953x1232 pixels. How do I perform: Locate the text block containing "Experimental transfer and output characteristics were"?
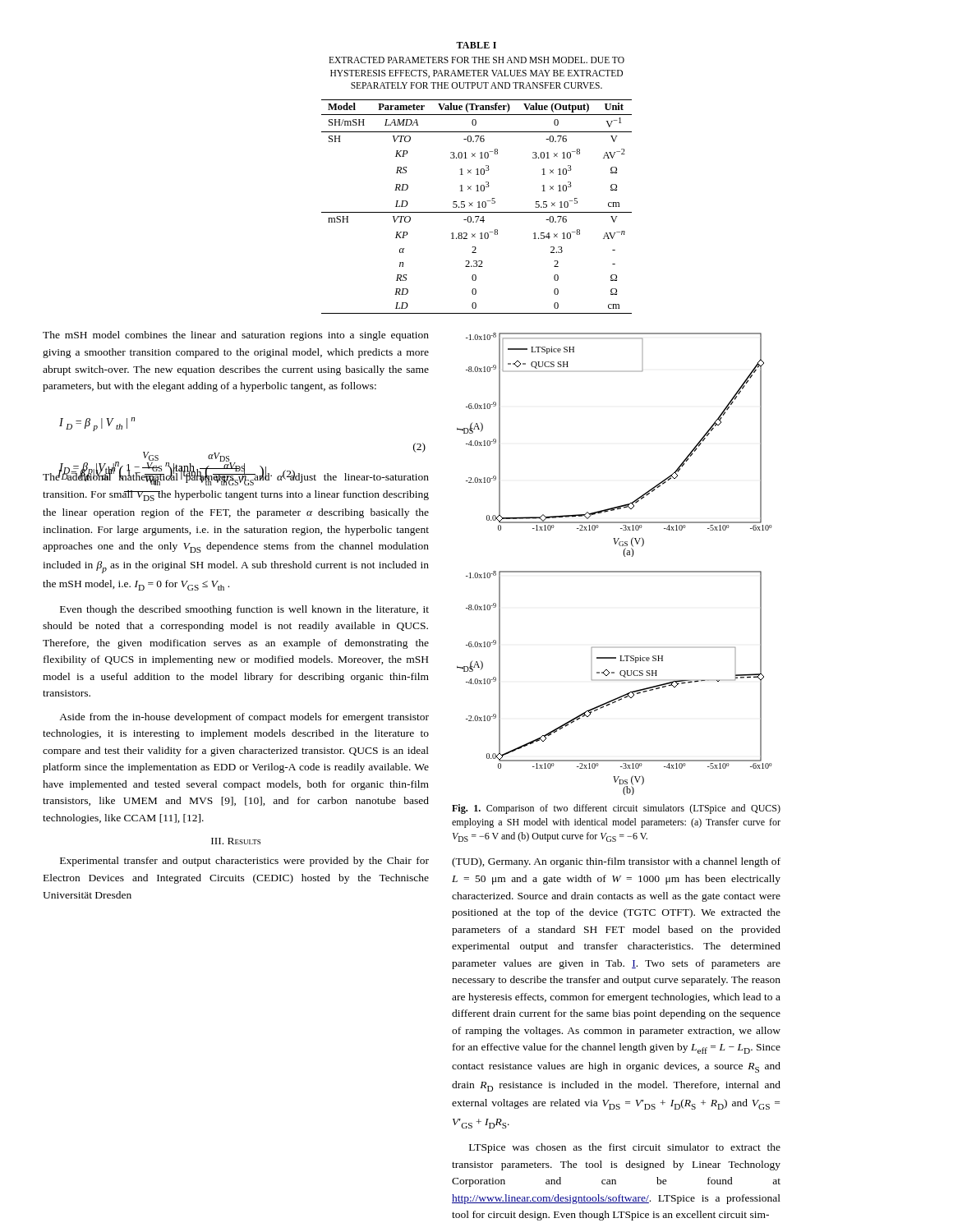(x=236, y=878)
